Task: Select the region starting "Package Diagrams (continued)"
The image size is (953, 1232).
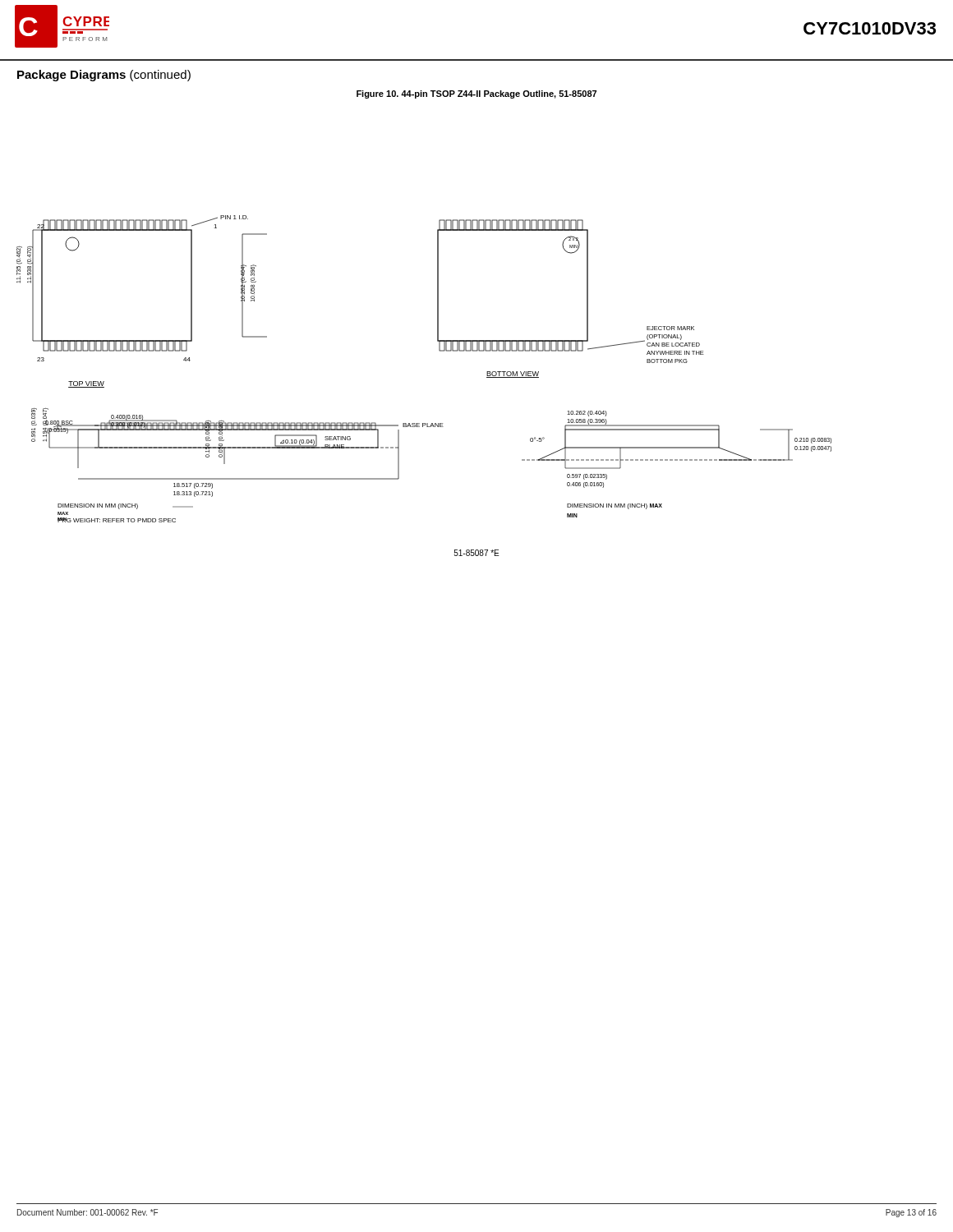Action: tap(104, 74)
